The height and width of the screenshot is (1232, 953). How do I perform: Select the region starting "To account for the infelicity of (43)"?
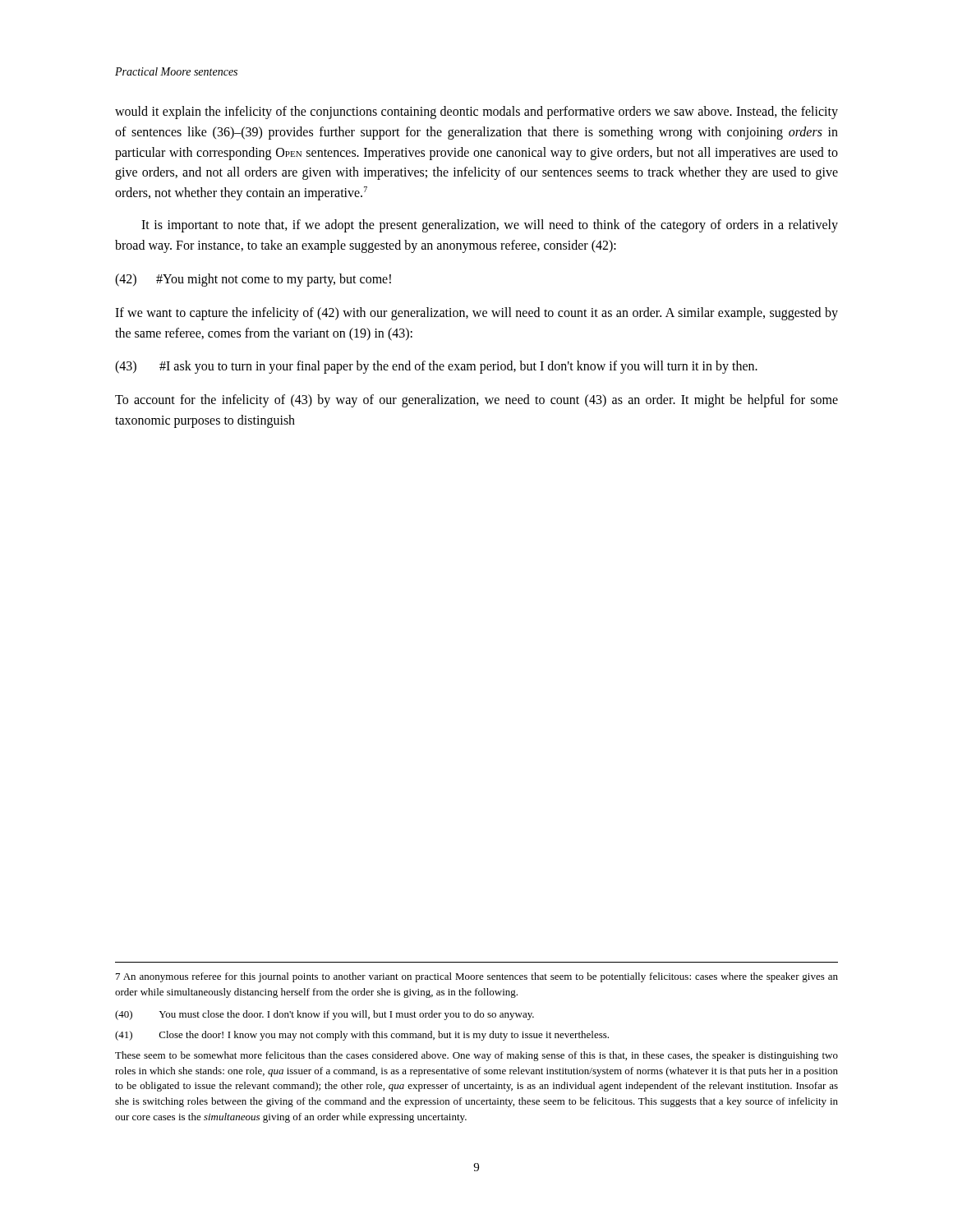click(476, 411)
